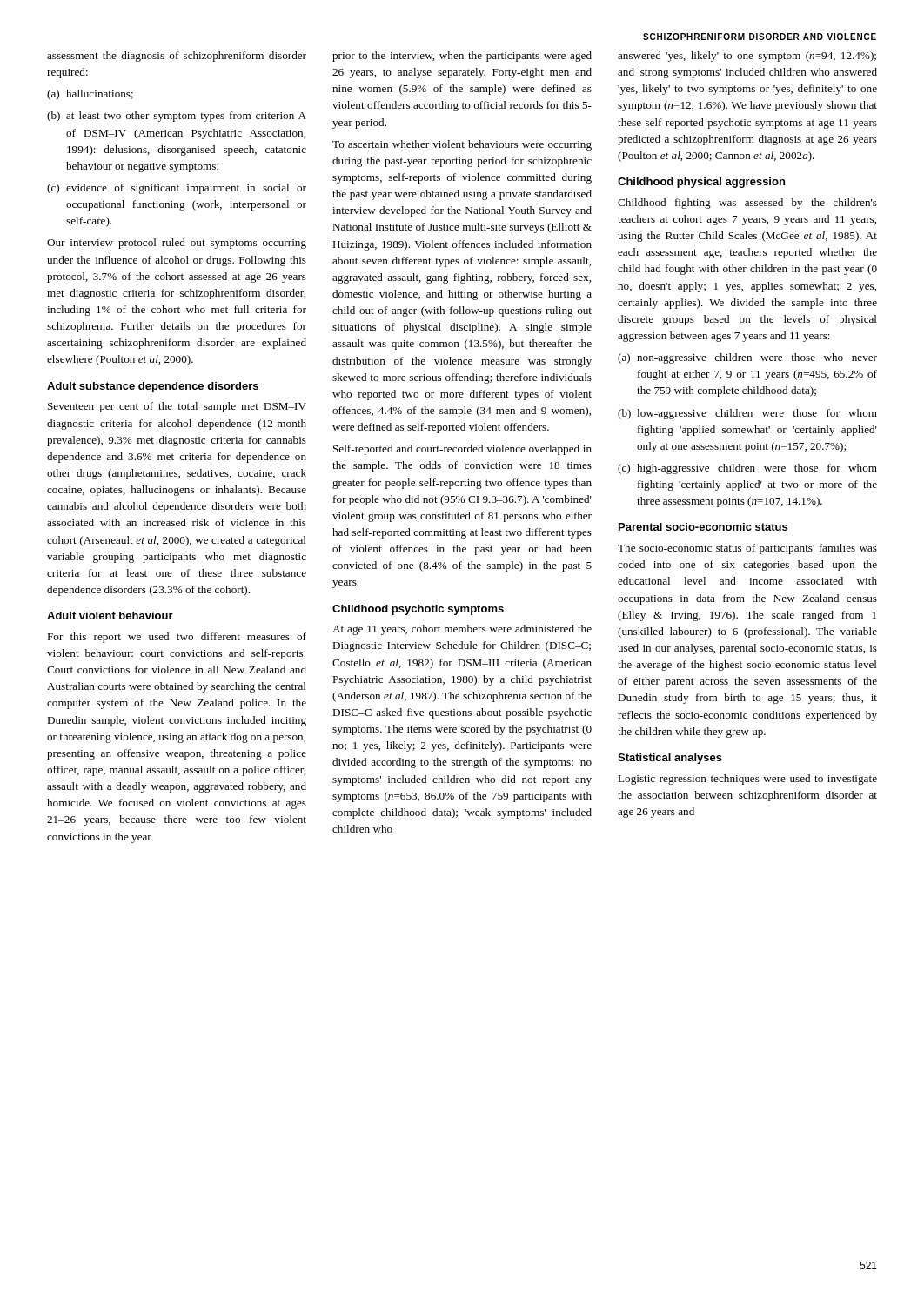Locate the list item that says "(b) at least two other symptom"
This screenshot has height=1305, width=924.
[x=177, y=141]
